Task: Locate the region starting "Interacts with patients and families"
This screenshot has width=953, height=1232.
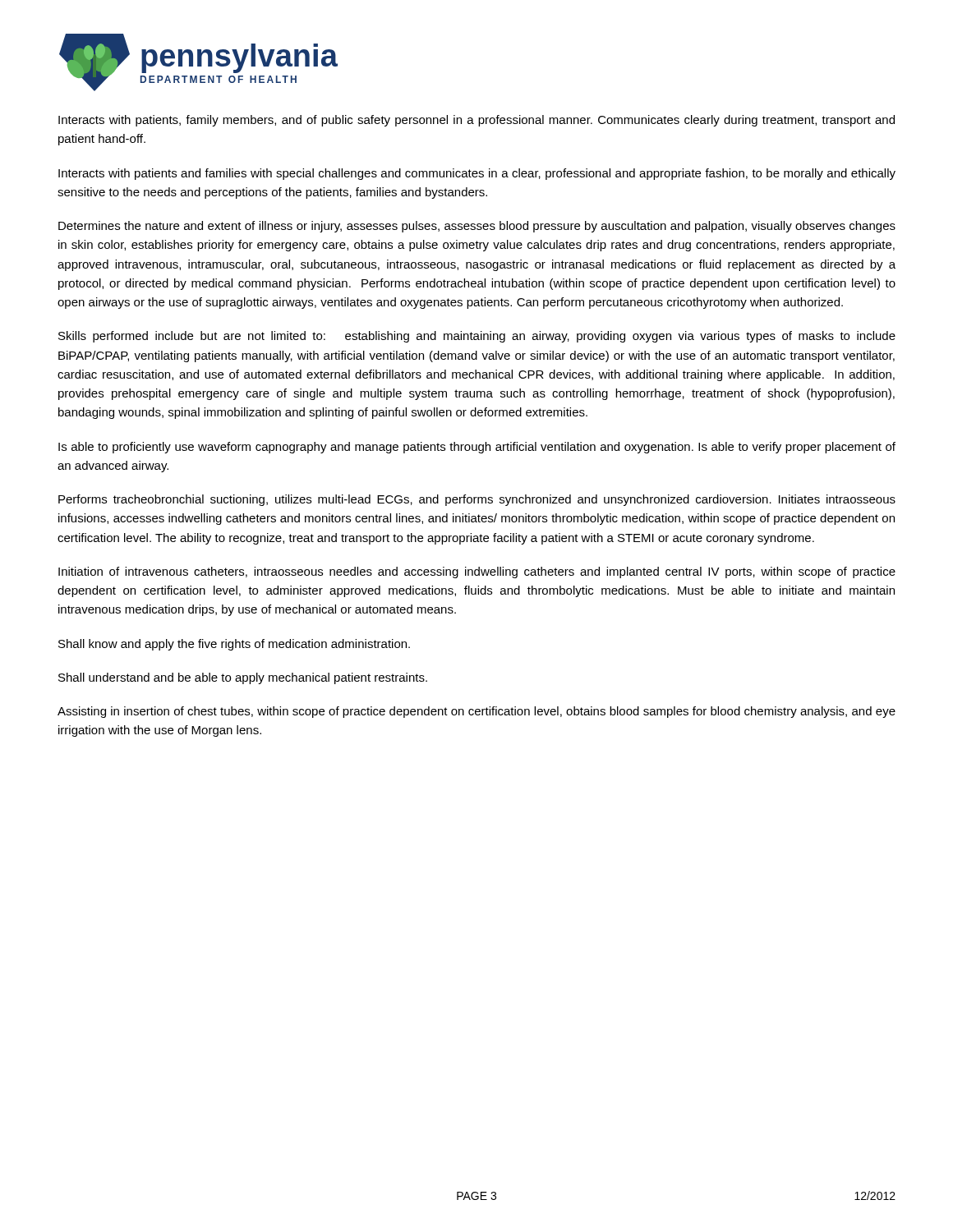Action: [476, 182]
